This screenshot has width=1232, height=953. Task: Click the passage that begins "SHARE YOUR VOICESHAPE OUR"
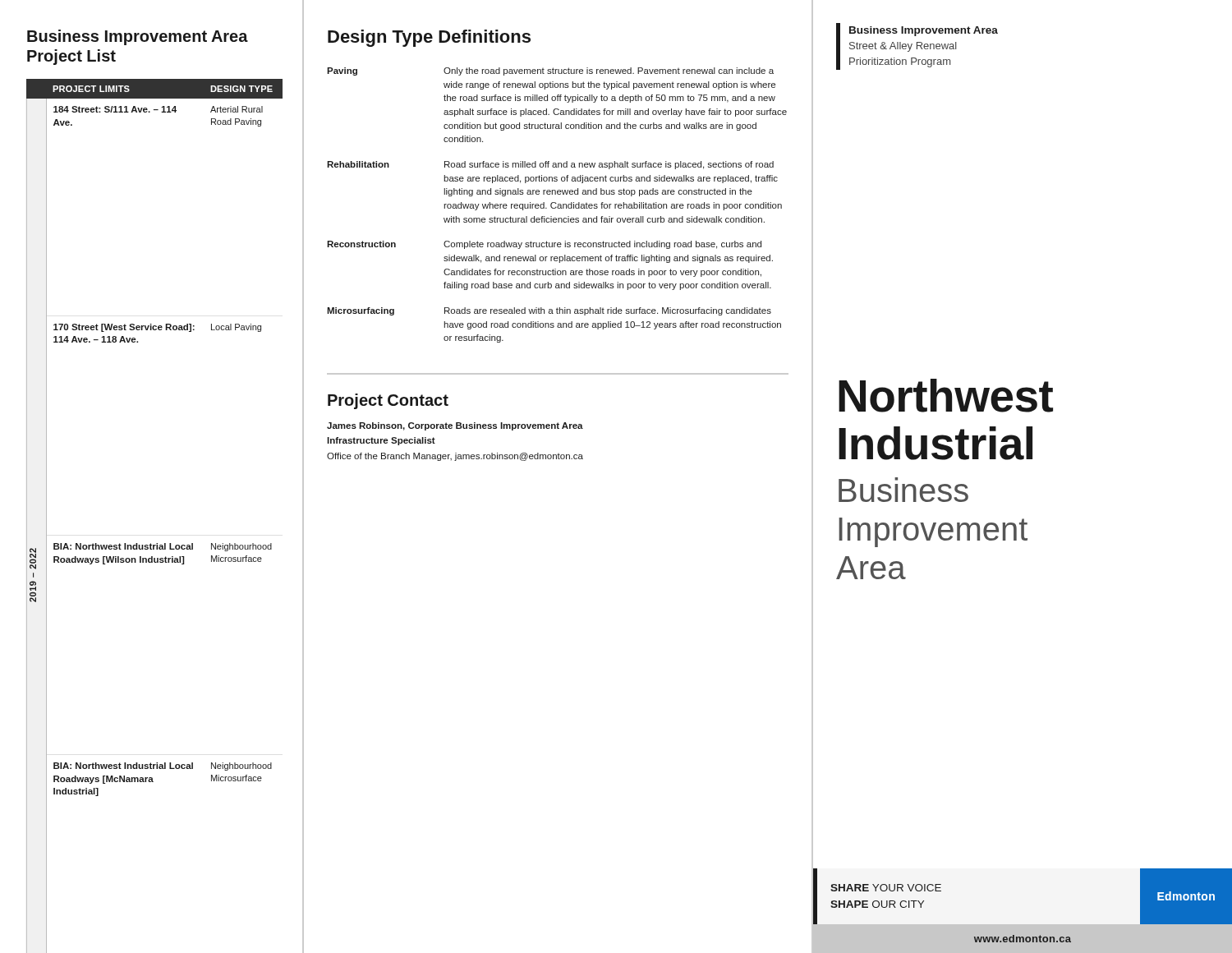pyautogui.click(x=886, y=896)
